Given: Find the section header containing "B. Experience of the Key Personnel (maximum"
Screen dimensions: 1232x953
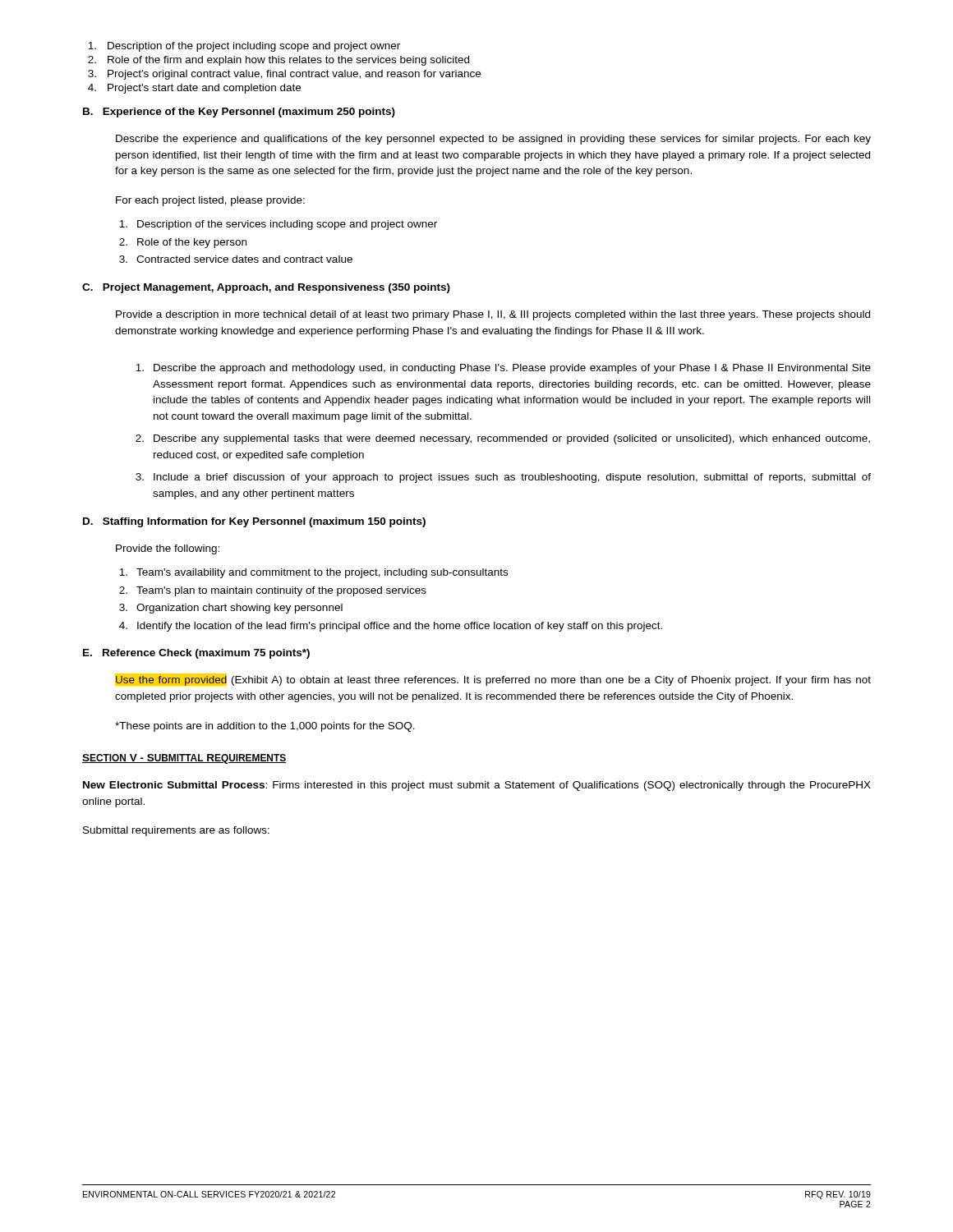Looking at the screenshot, I should (239, 113).
